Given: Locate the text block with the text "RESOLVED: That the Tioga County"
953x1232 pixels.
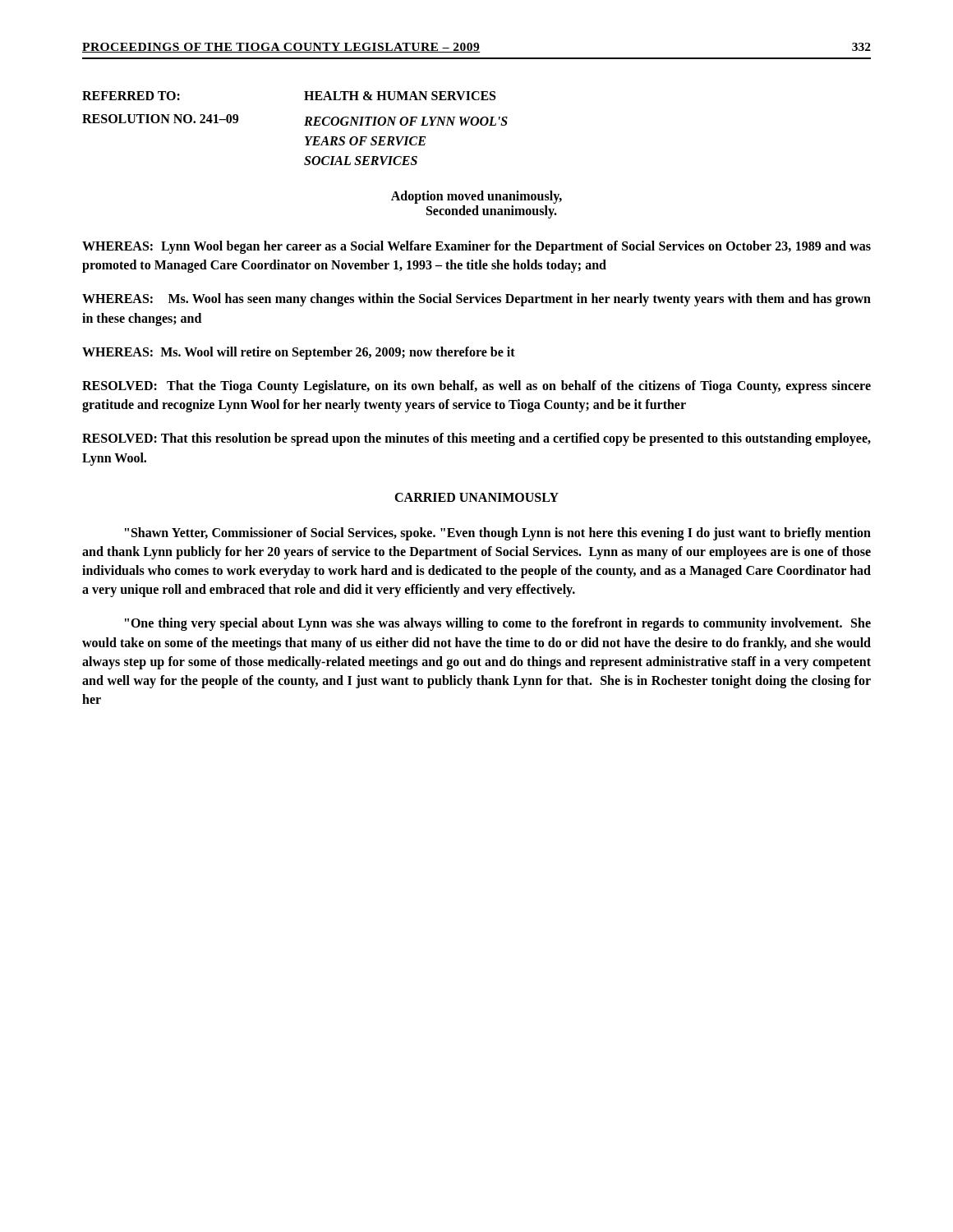Looking at the screenshot, I should click(x=476, y=395).
